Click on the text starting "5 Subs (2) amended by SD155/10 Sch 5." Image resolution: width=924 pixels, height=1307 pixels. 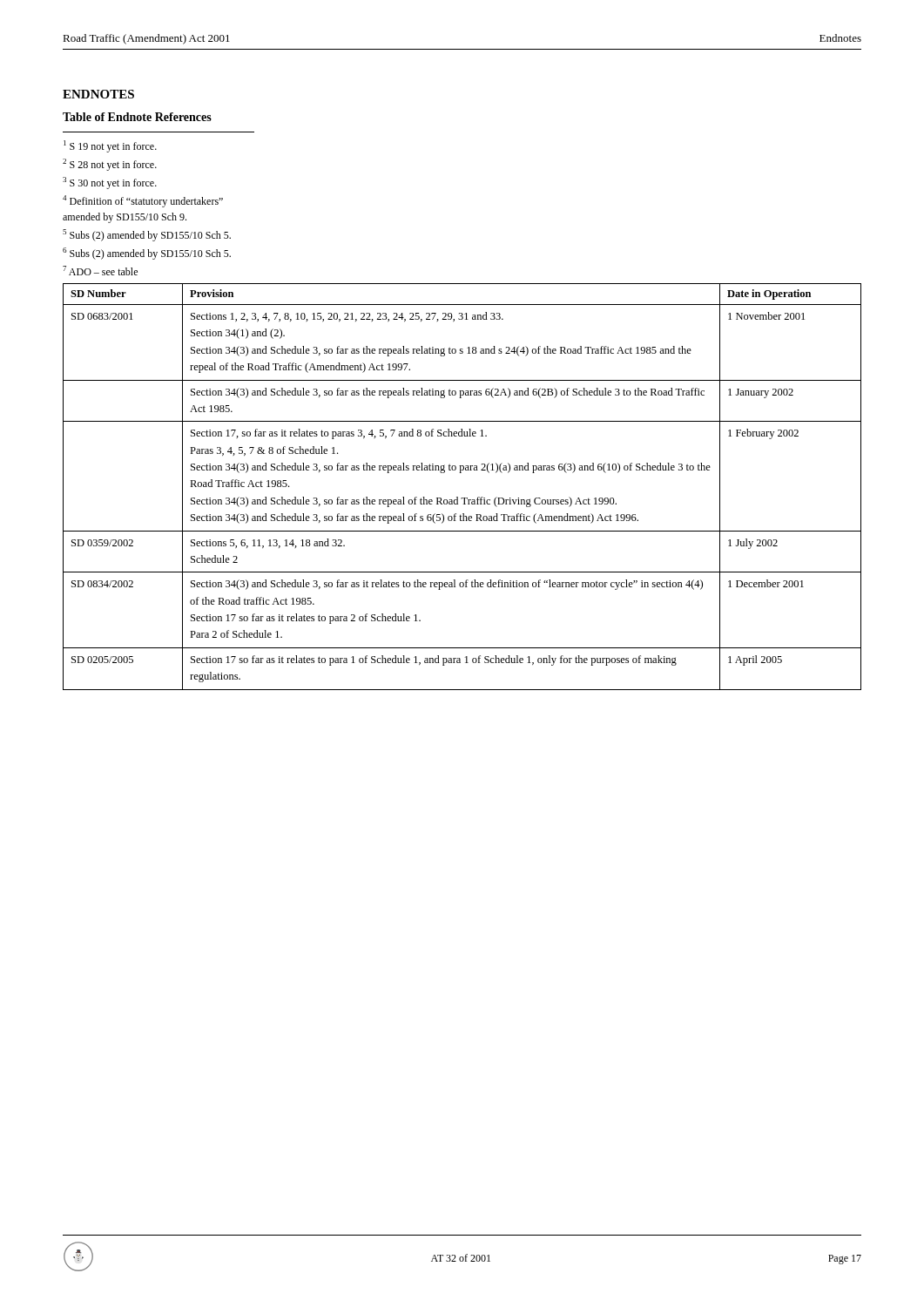pyautogui.click(x=147, y=234)
